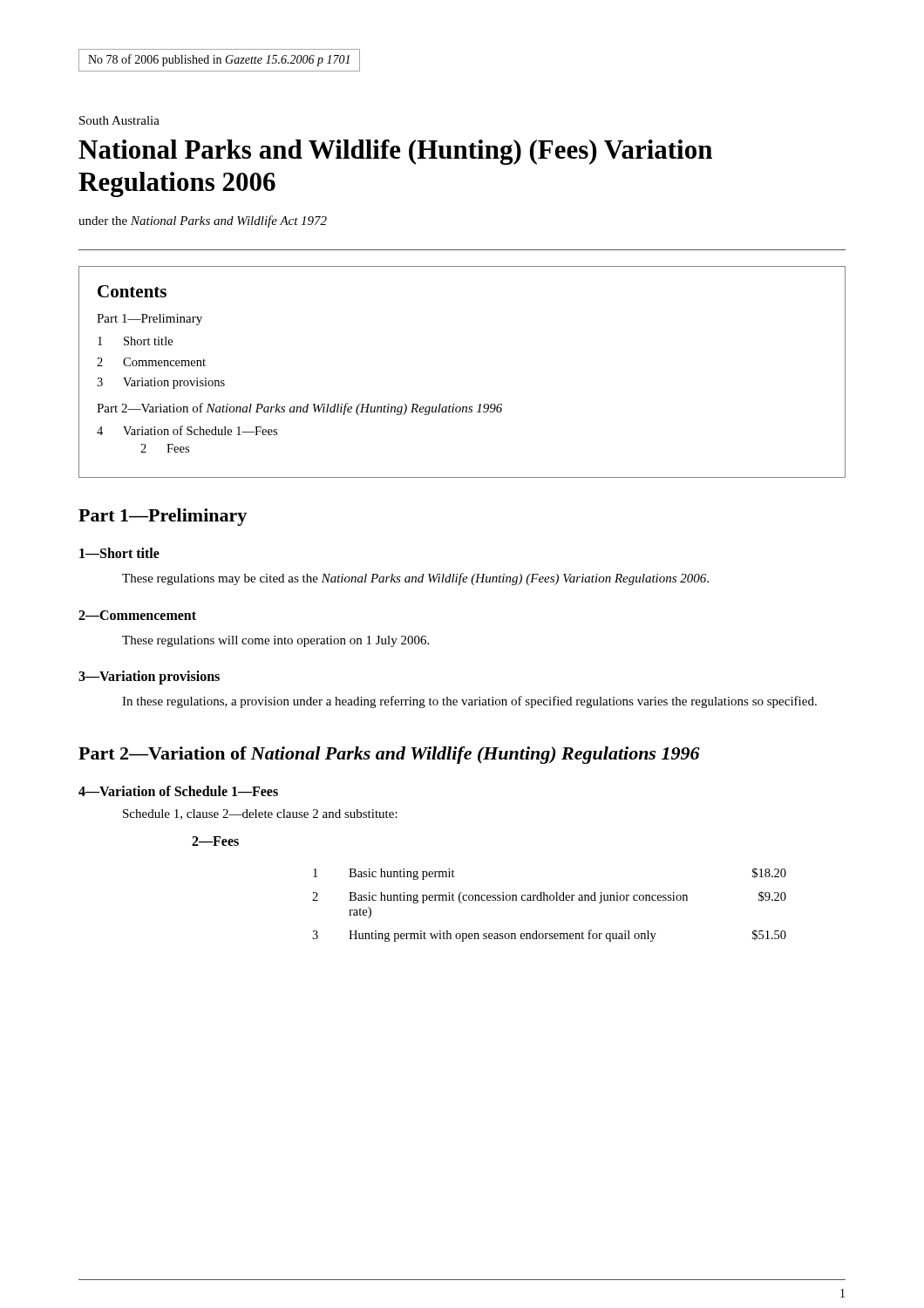924x1308 pixels.
Task: Where does it say "4—Variation of Schedule 1—Fees"?
Action: tap(178, 791)
